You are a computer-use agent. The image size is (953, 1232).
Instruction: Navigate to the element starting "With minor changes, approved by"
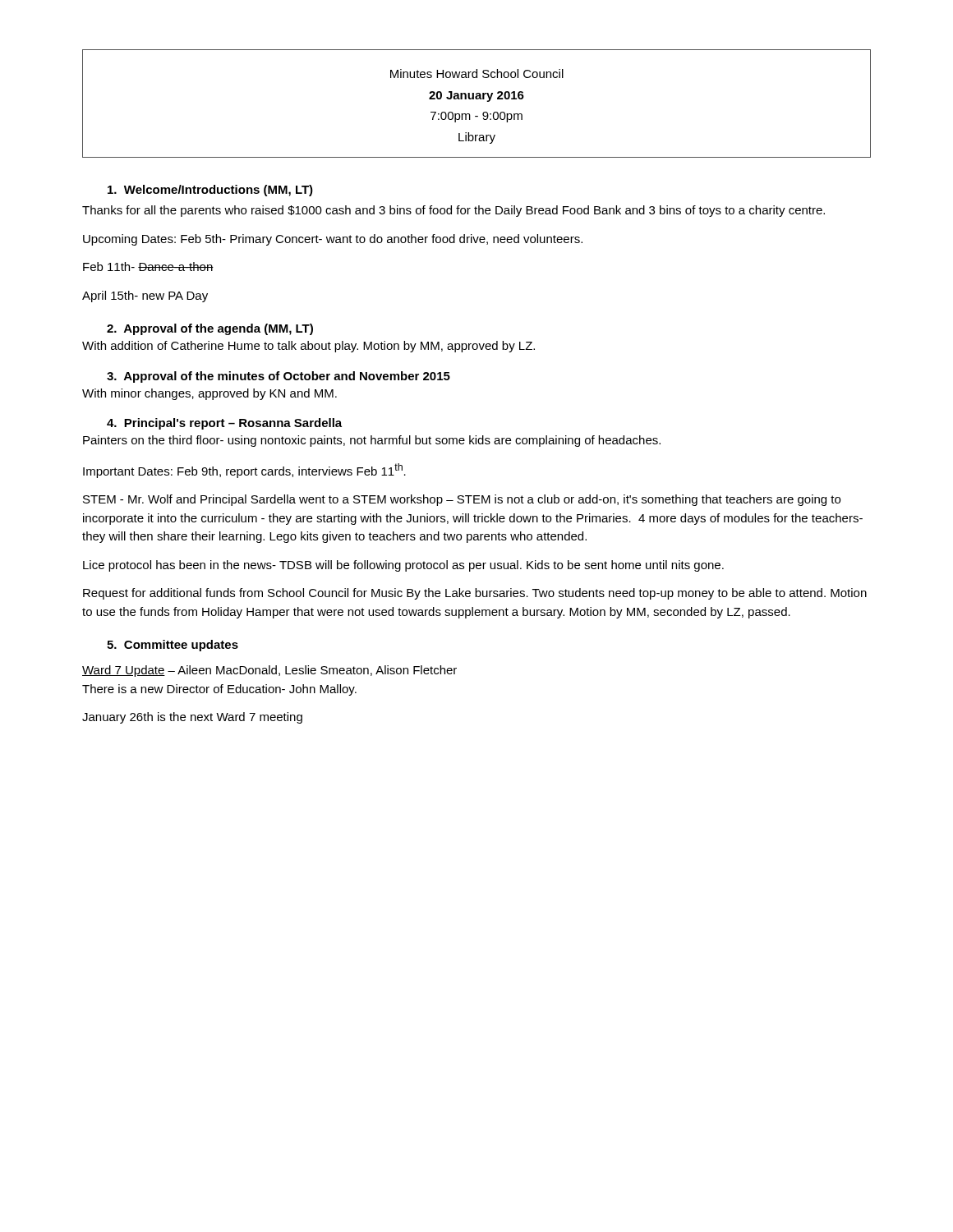click(x=210, y=393)
